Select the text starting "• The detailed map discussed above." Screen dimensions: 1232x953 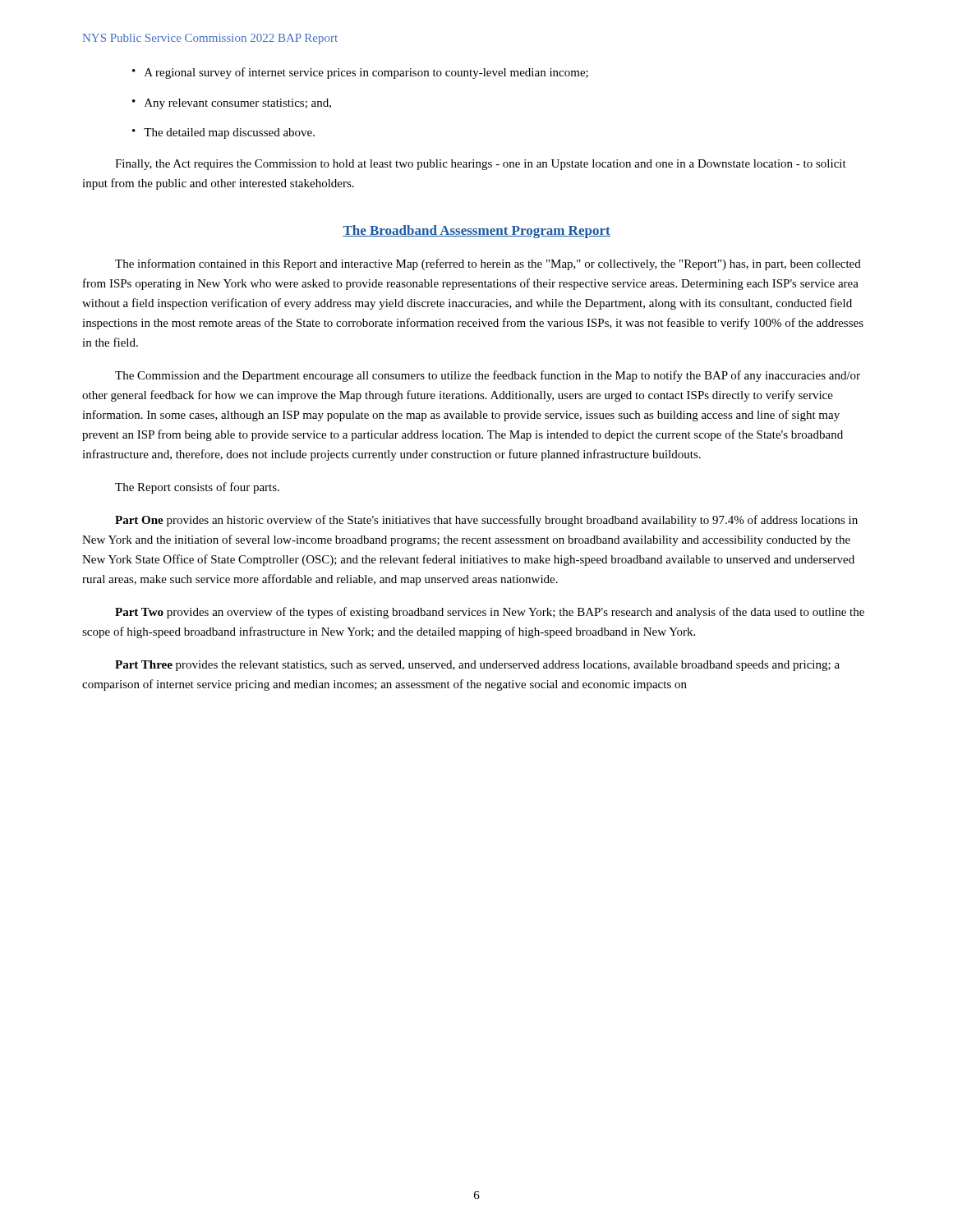[223, 132]
